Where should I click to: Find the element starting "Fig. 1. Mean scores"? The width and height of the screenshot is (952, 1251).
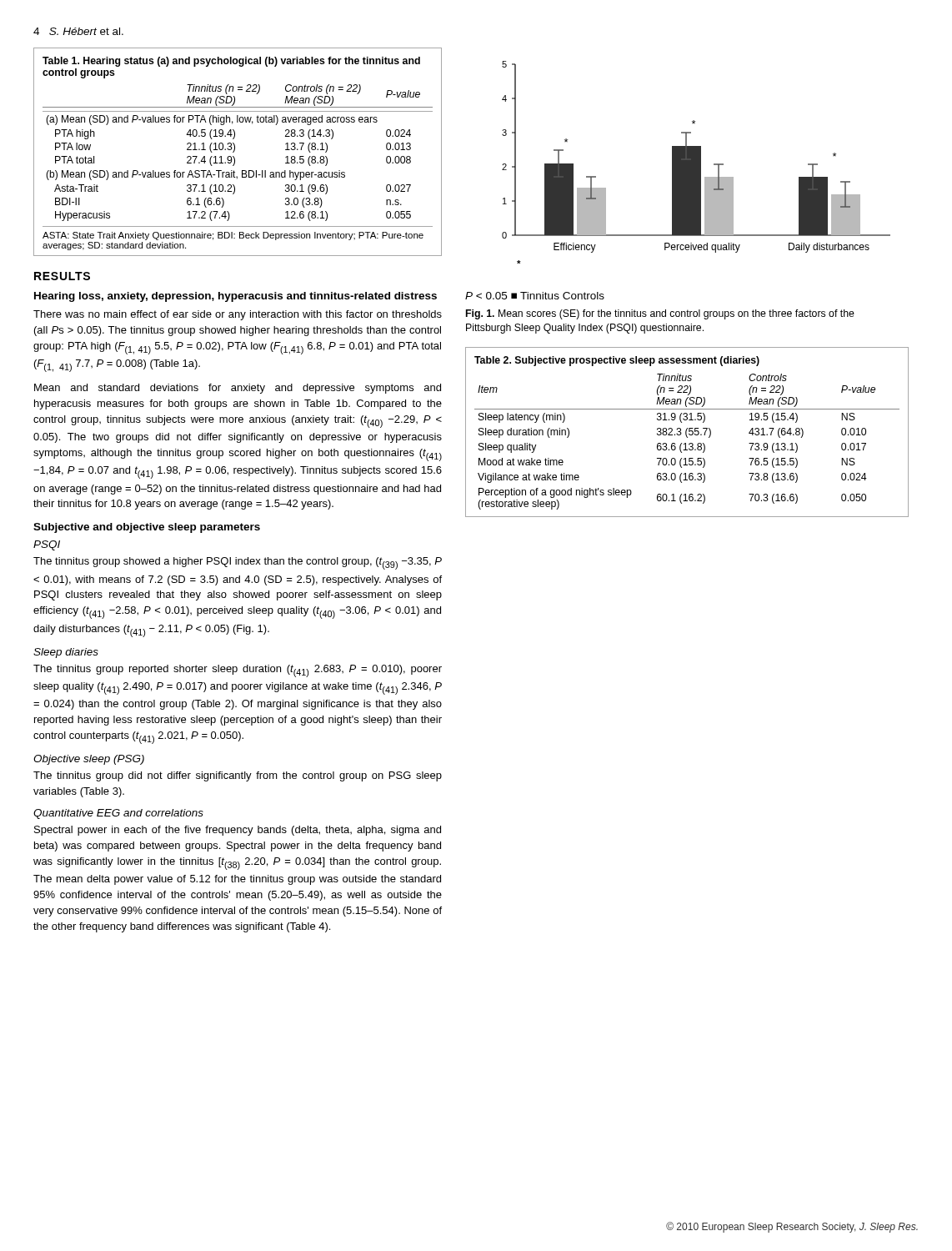click(660, 321)
